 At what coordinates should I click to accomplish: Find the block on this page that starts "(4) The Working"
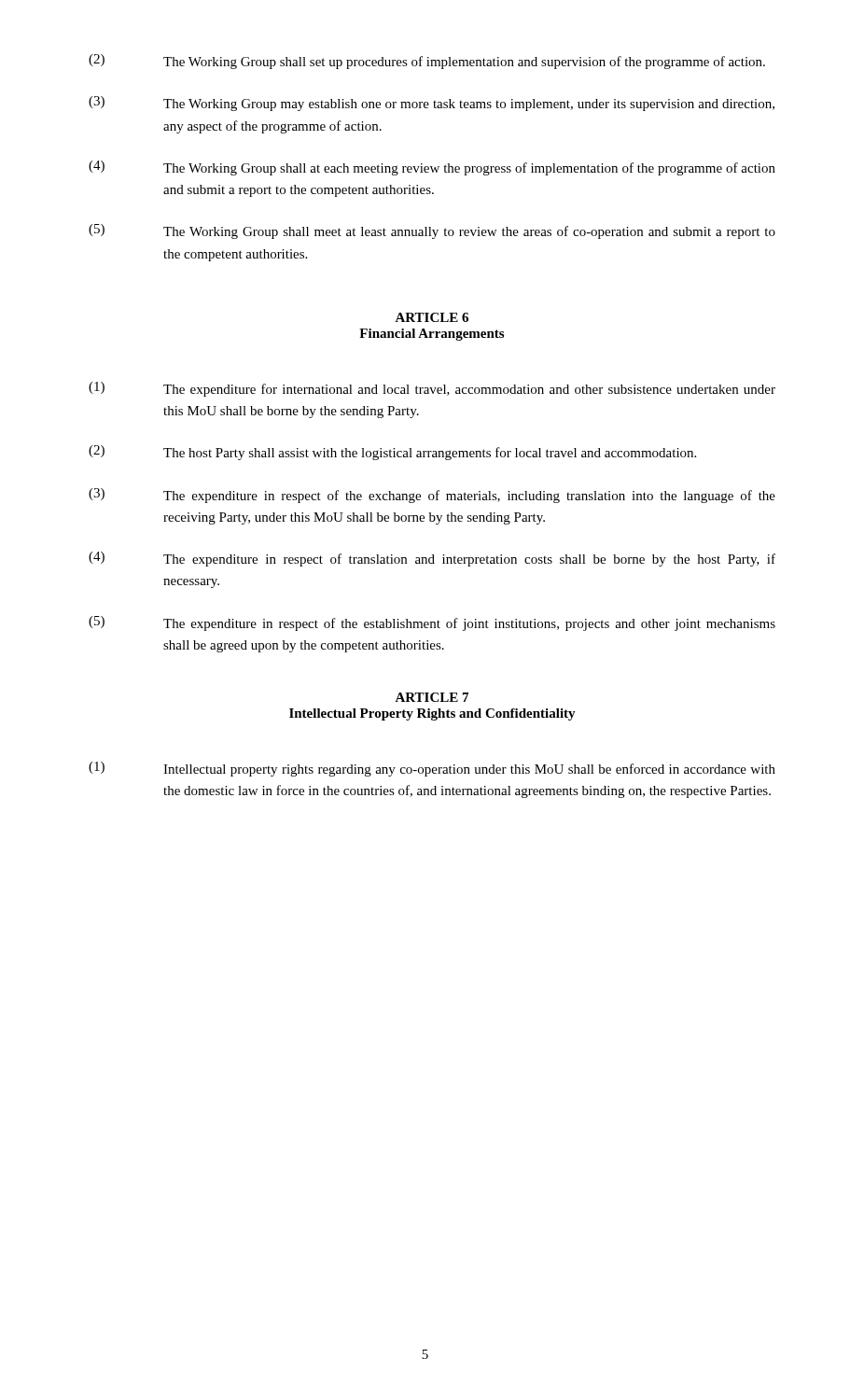pyautogui.click(x=432, y=179)
